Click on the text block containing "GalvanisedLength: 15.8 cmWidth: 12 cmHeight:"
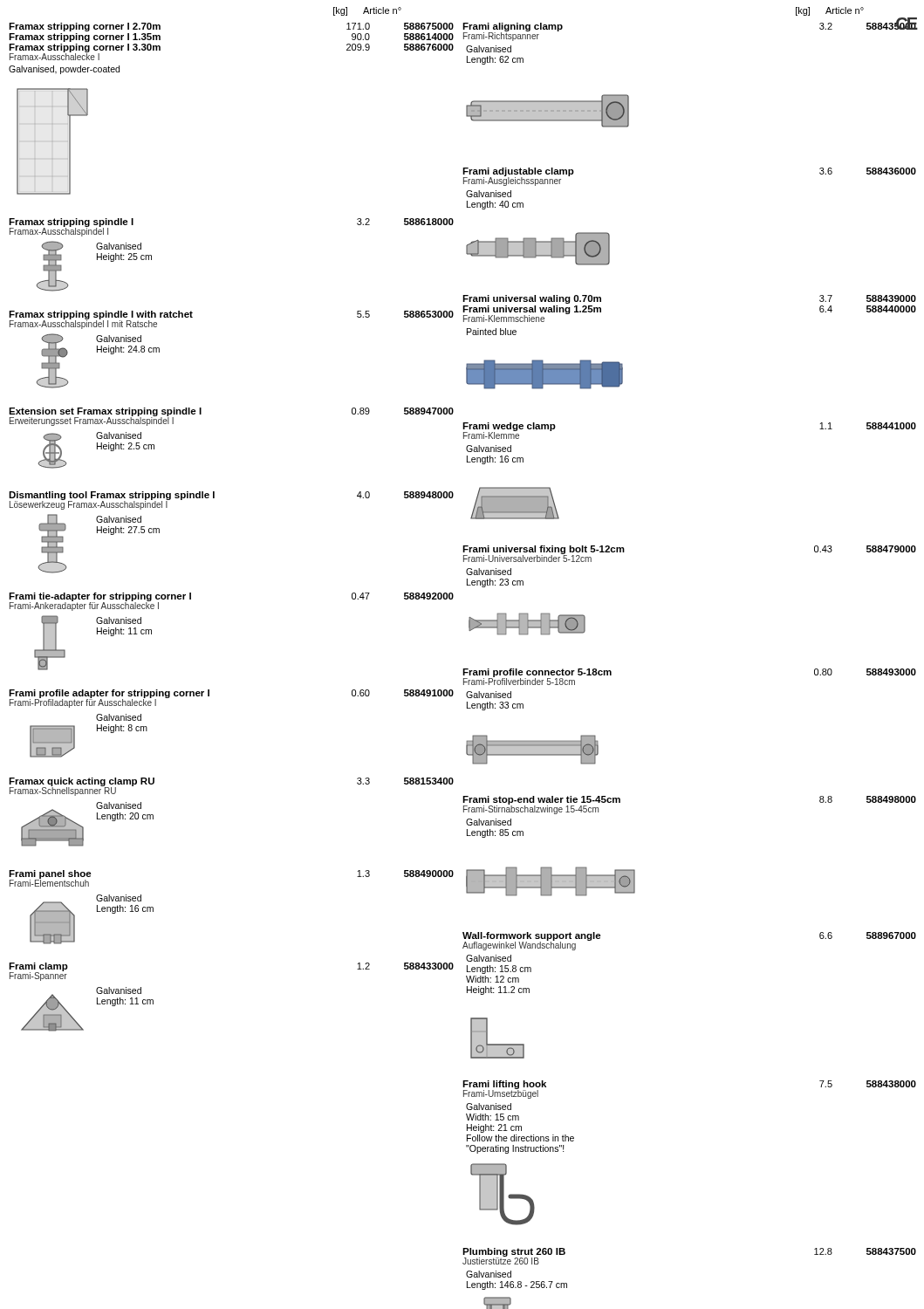Viewport: 924px width, 1309px height. 499,974
